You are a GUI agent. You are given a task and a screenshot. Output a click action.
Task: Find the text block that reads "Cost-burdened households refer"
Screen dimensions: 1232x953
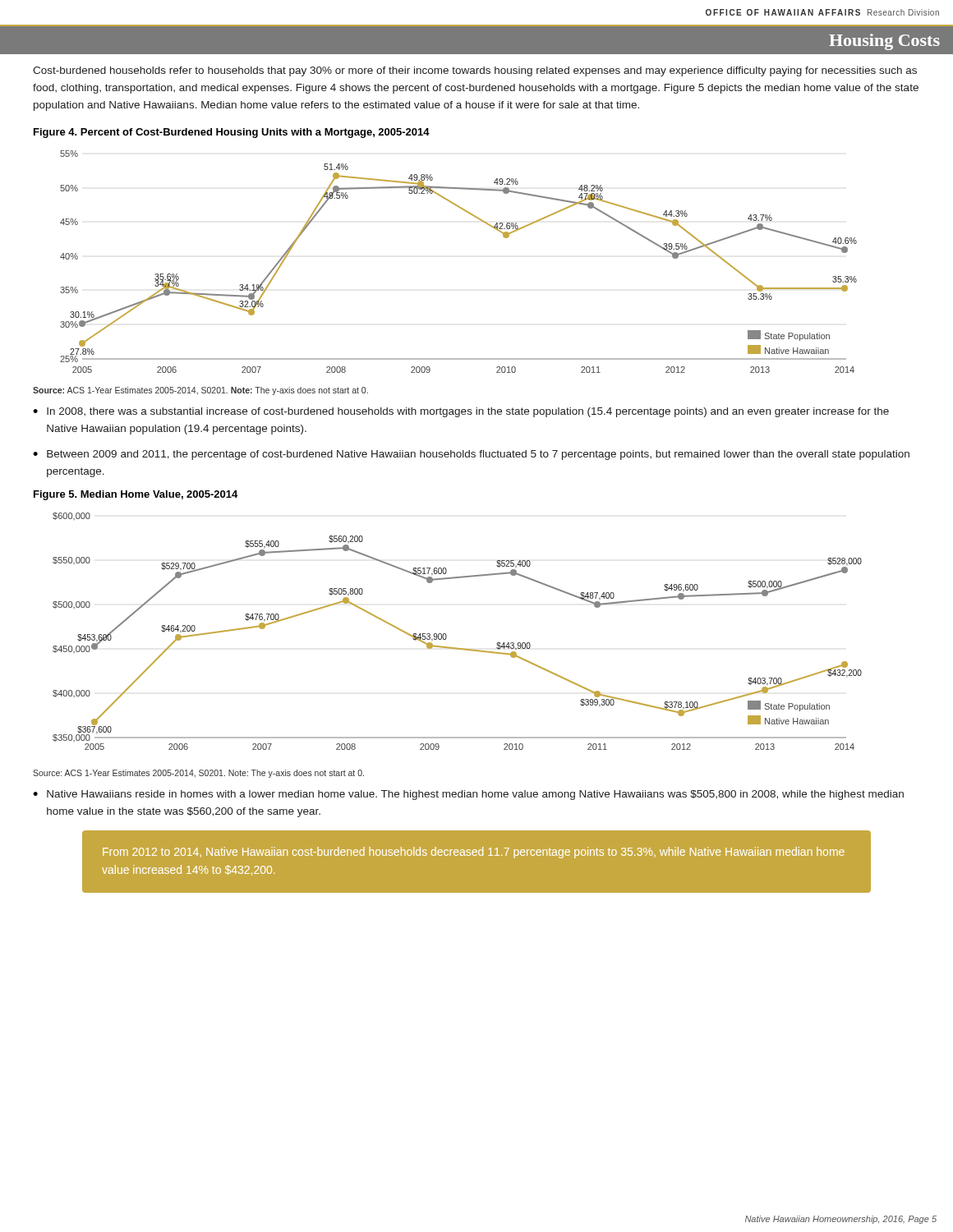tap(476, 87)
